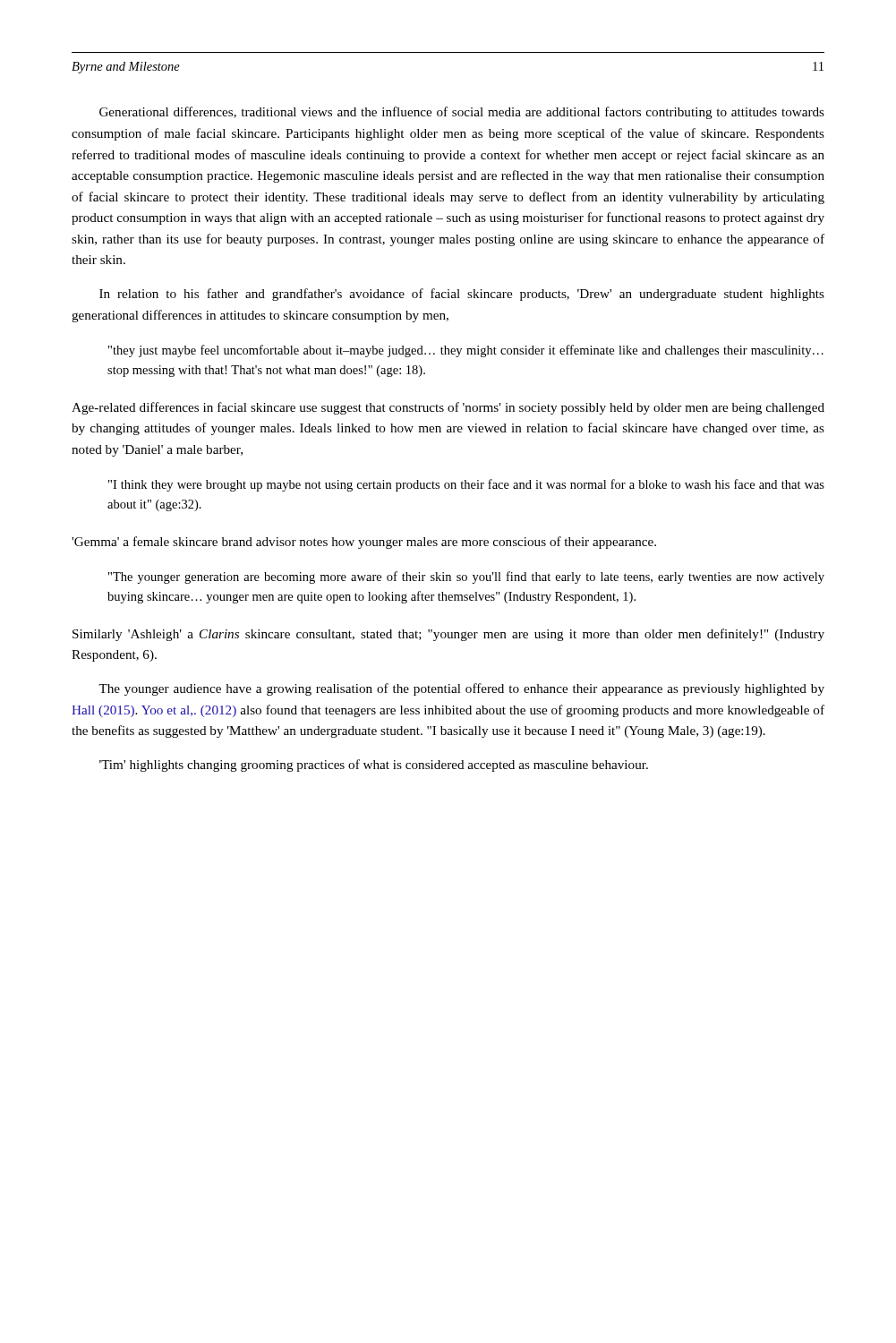
Task: Select the text block that reads ""I think they were"
Action: click(466, 494)
